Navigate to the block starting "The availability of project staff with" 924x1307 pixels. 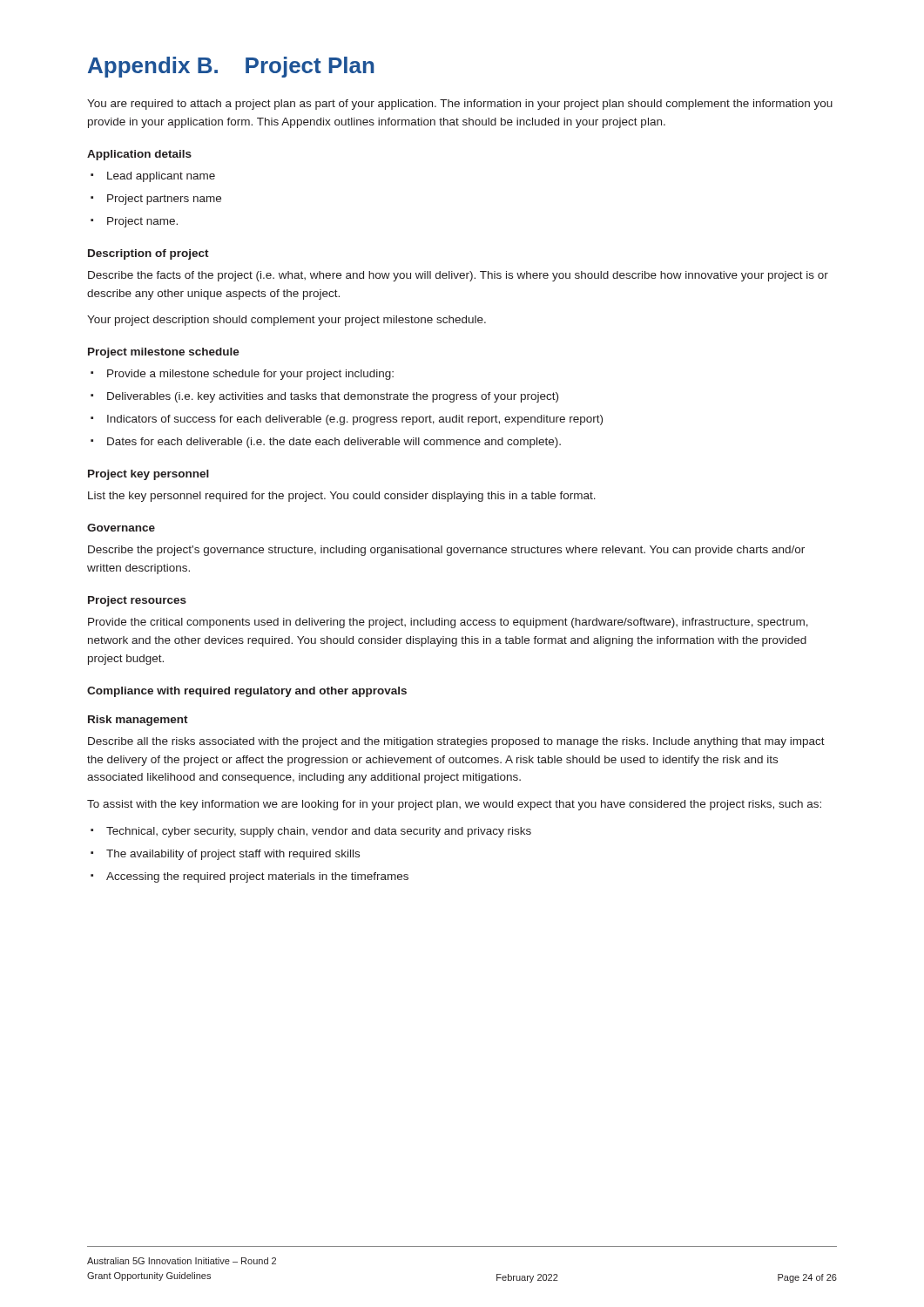click(225, 855)
